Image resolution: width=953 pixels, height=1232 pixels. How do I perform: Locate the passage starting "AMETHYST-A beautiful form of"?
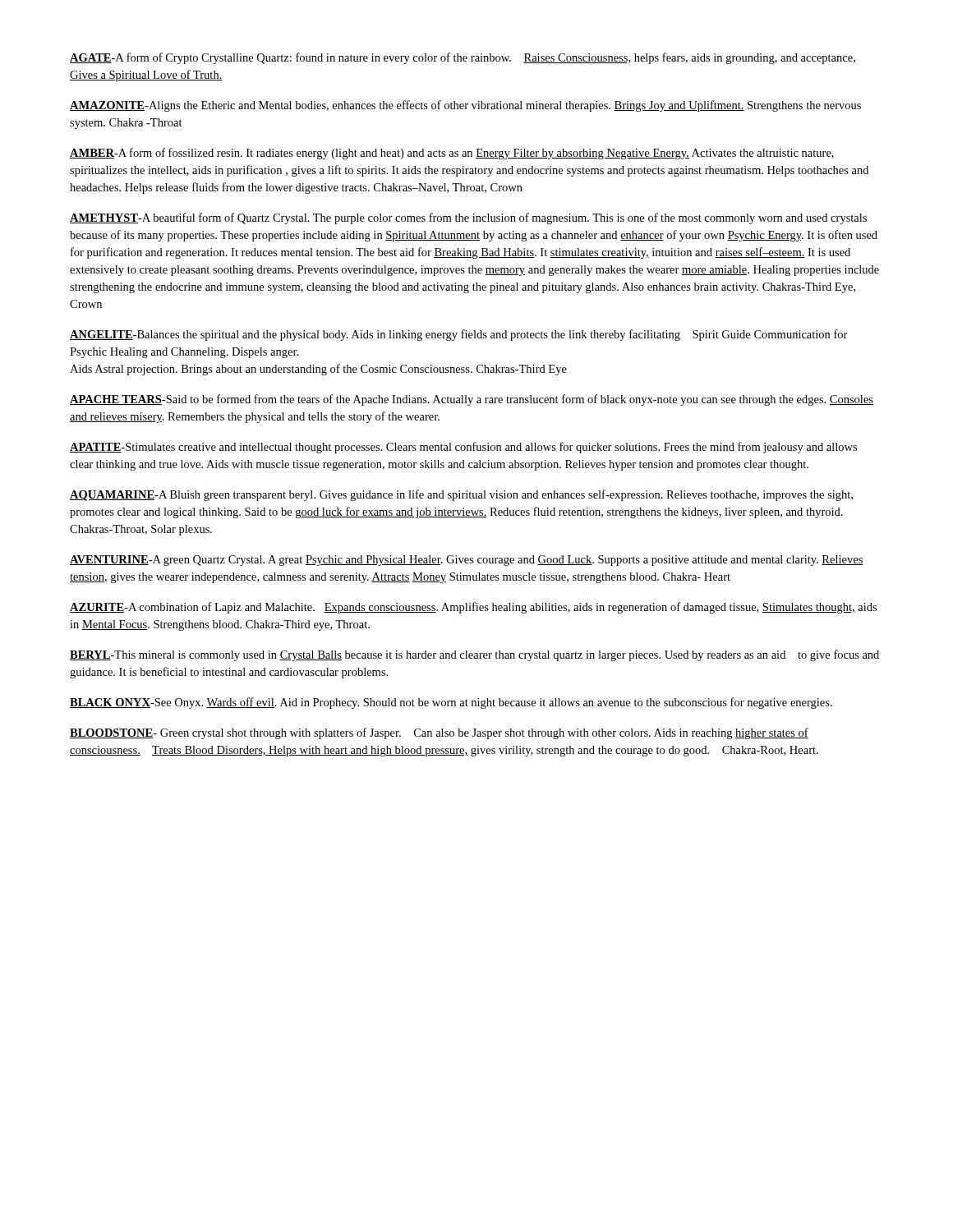point(475,261)
